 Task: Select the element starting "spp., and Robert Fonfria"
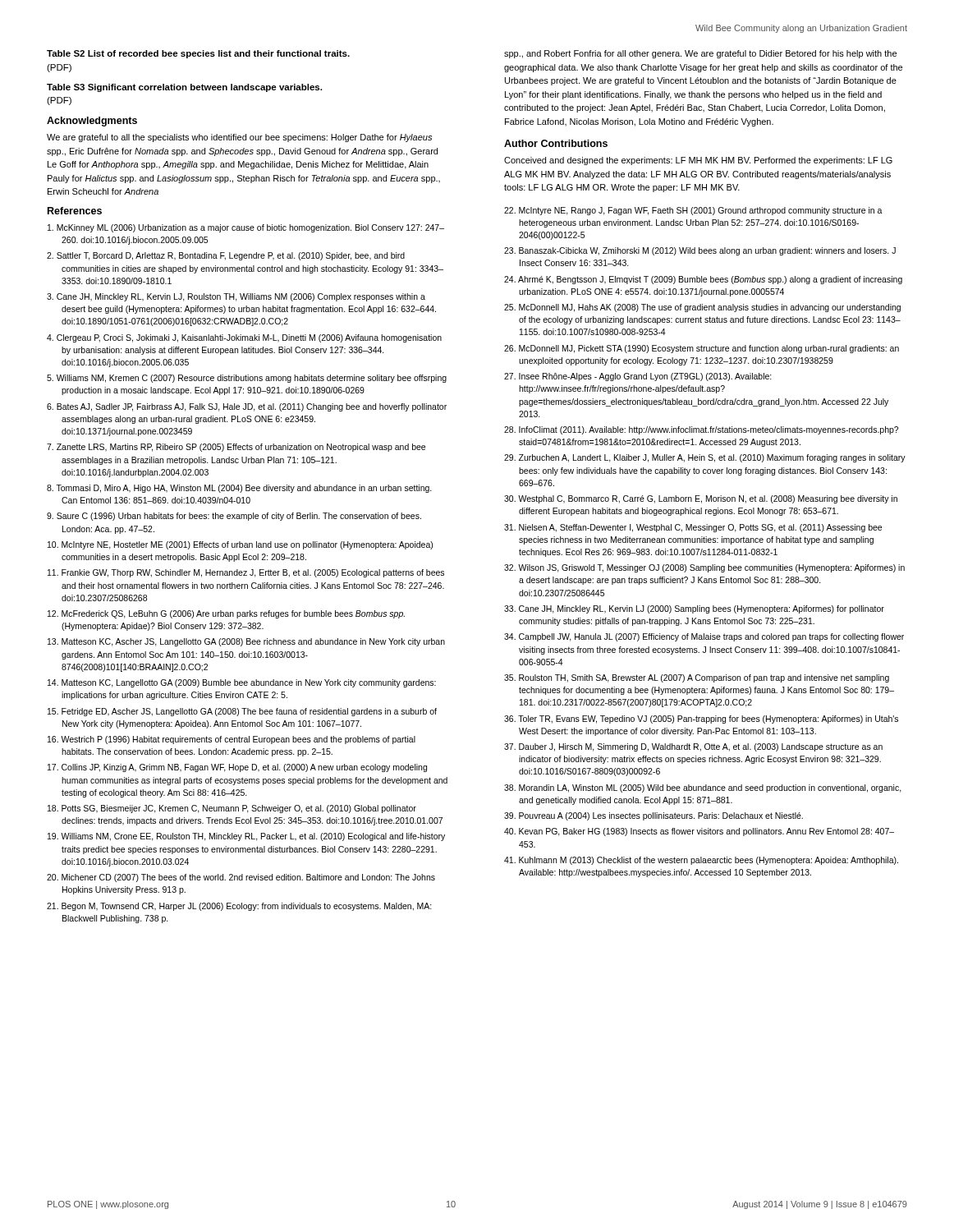[703, 87]
